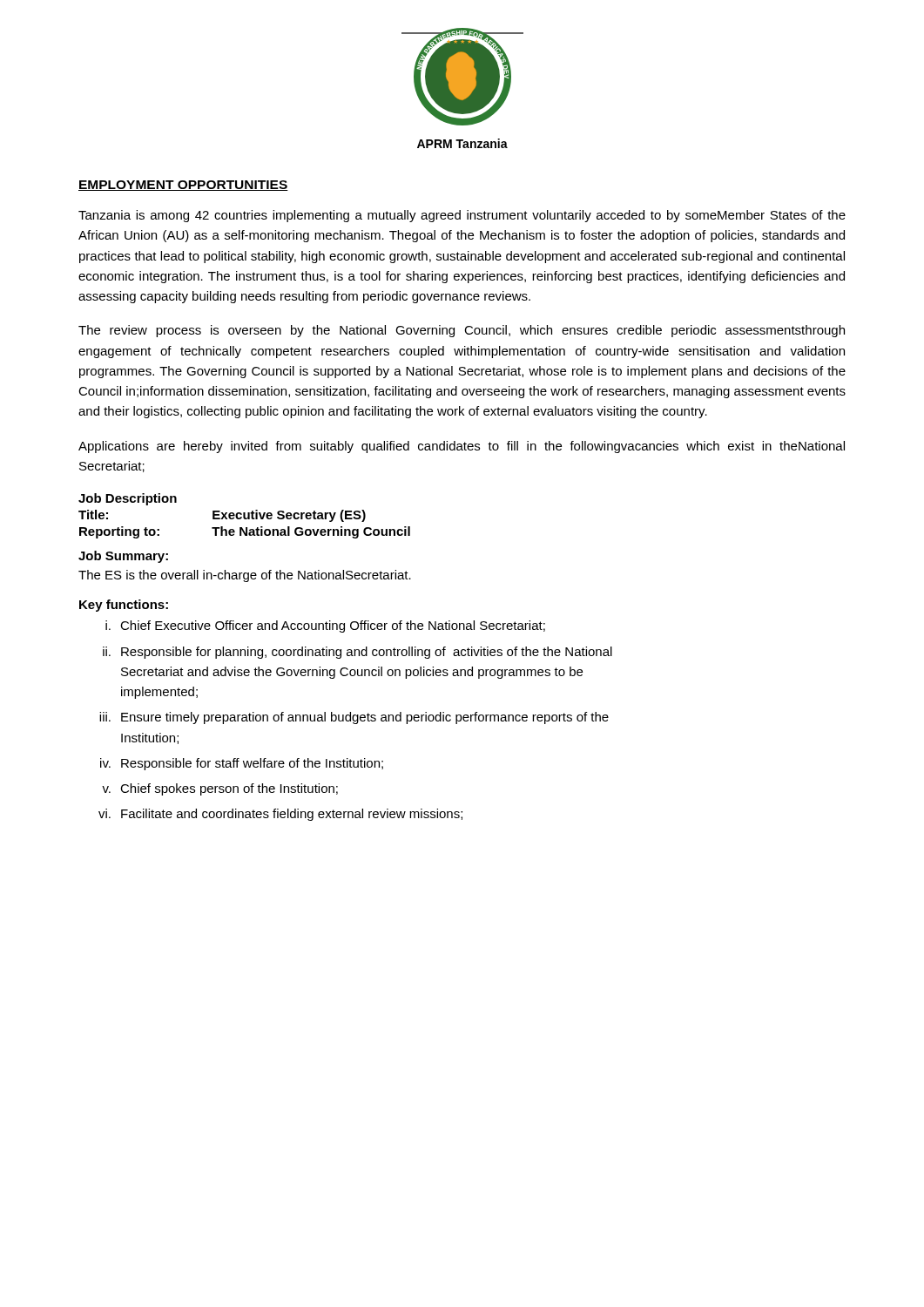
Task: Find the list item that says "ii. Responsible for planning, coordinating and controlling"
Action: coord(462,671)
